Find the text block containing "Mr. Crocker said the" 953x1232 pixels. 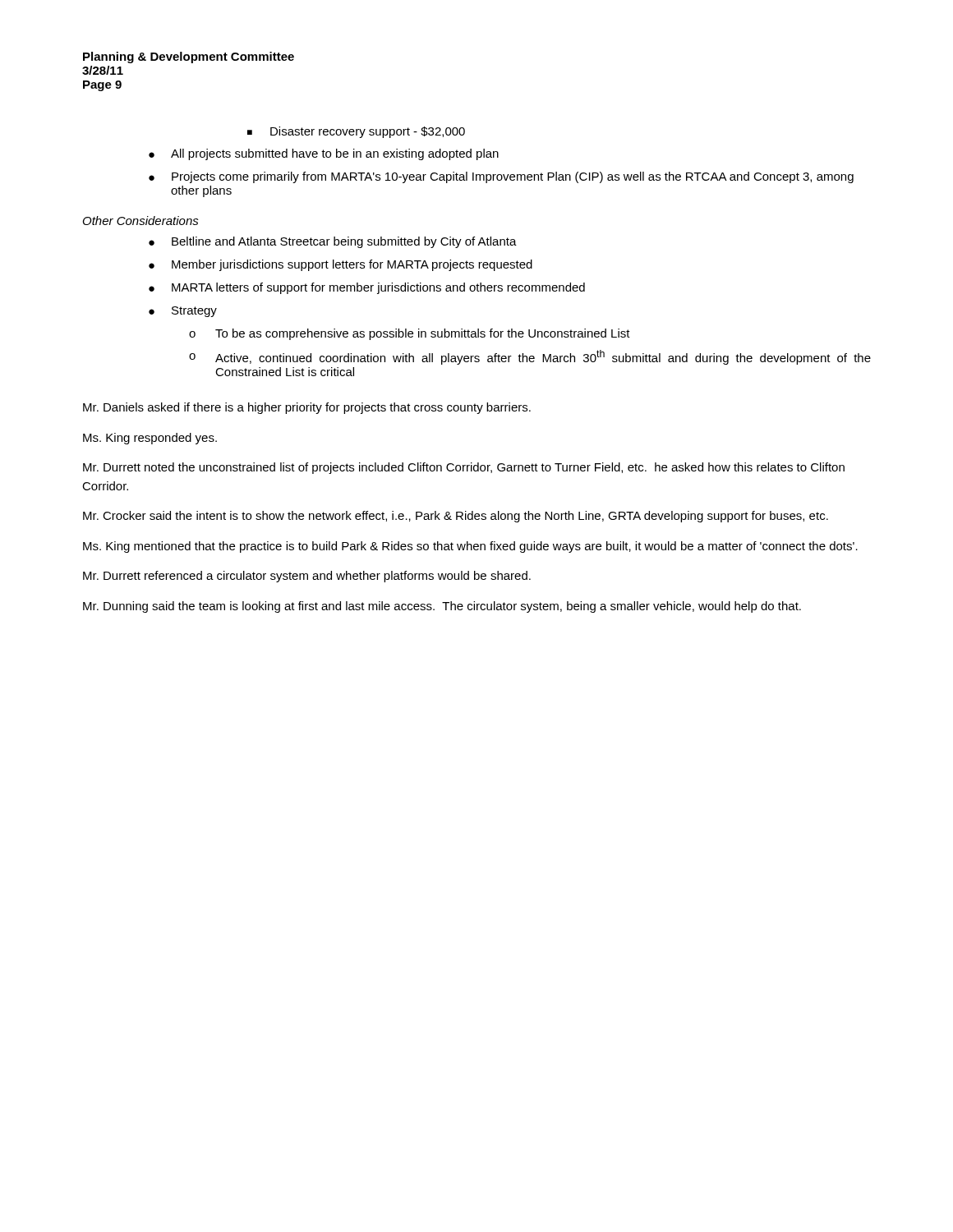(455, 515)
